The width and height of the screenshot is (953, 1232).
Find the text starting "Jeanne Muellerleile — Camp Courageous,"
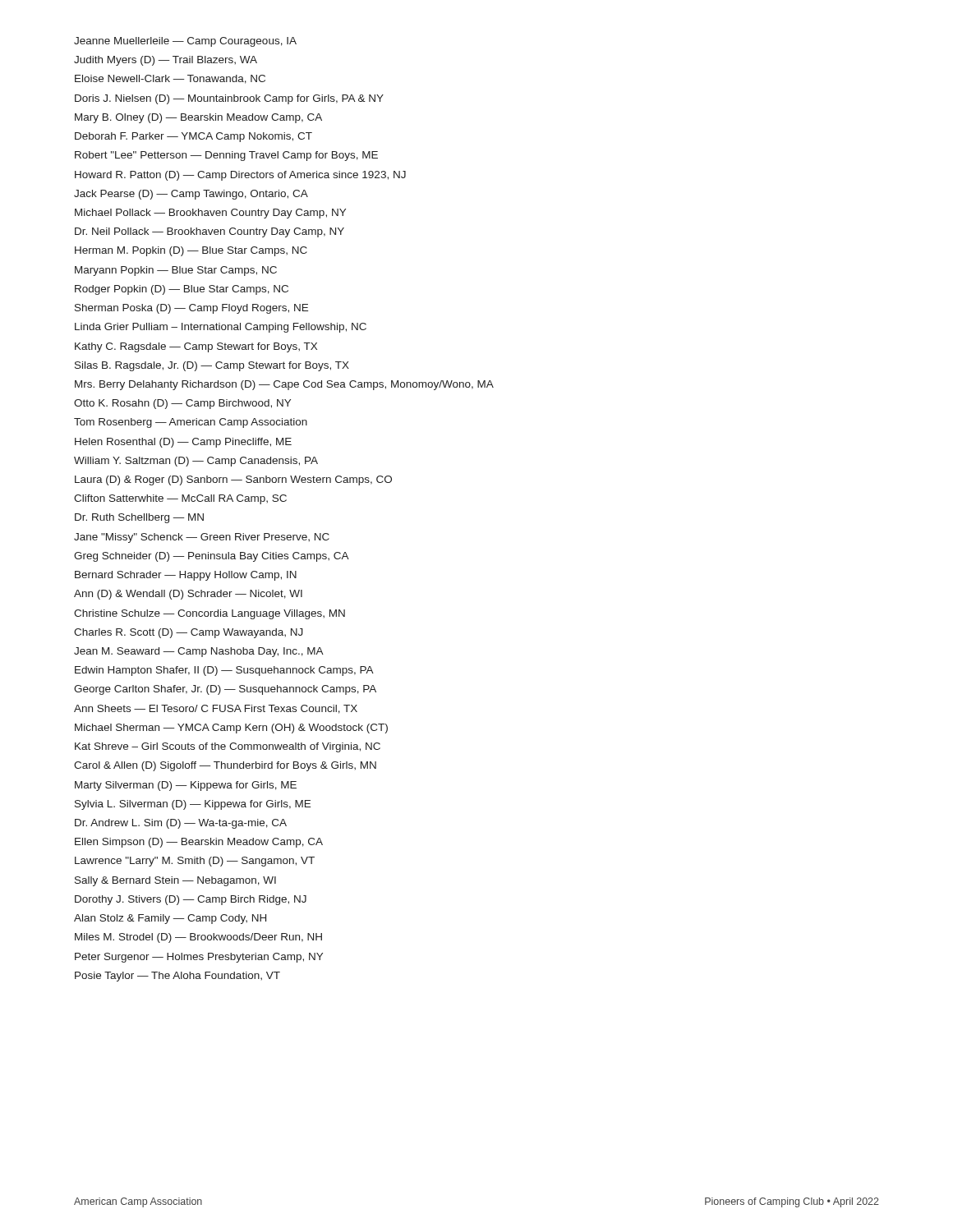pos(185,41)
